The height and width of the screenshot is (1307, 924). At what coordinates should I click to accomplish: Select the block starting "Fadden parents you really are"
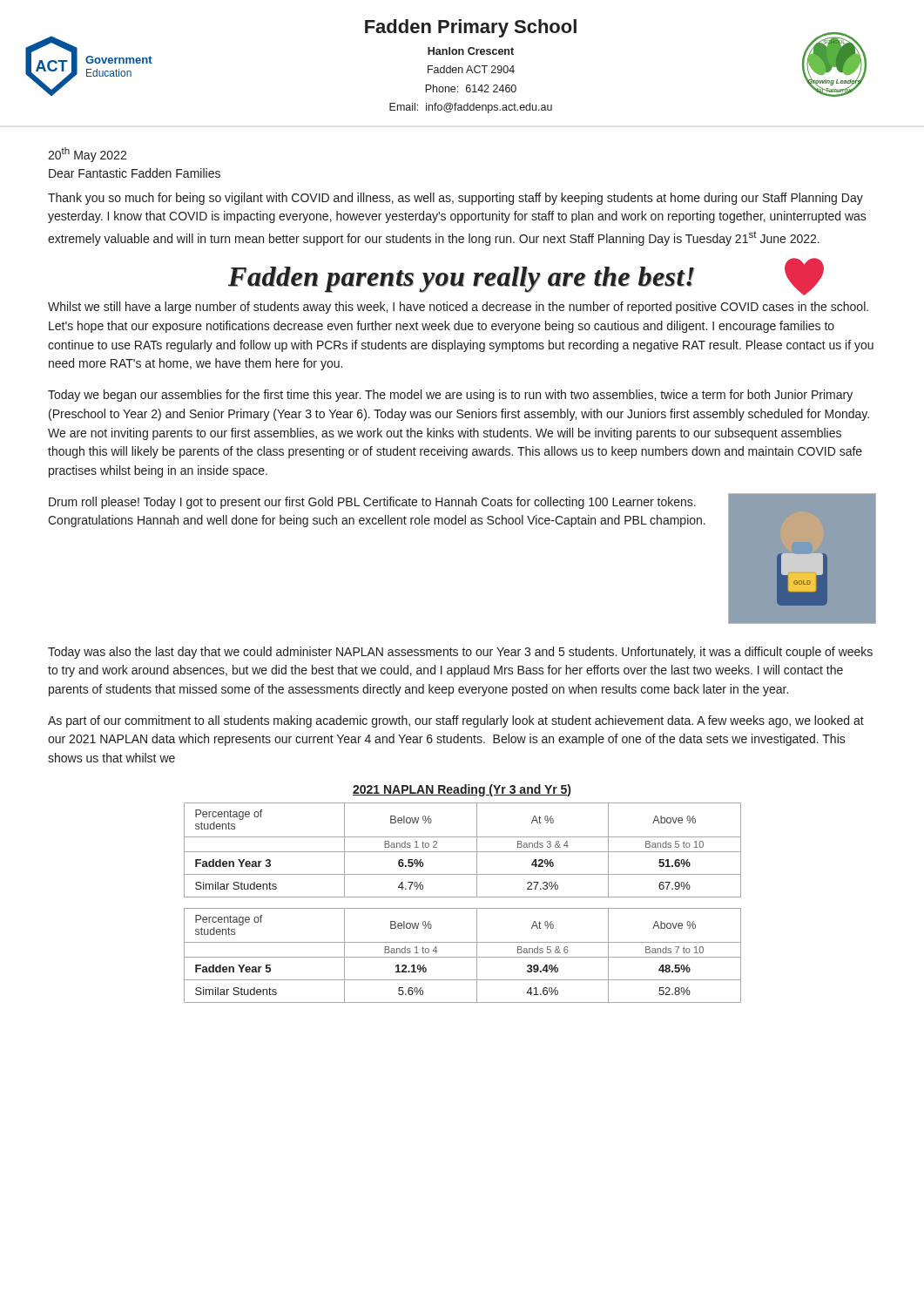click(x=528, y=277)
